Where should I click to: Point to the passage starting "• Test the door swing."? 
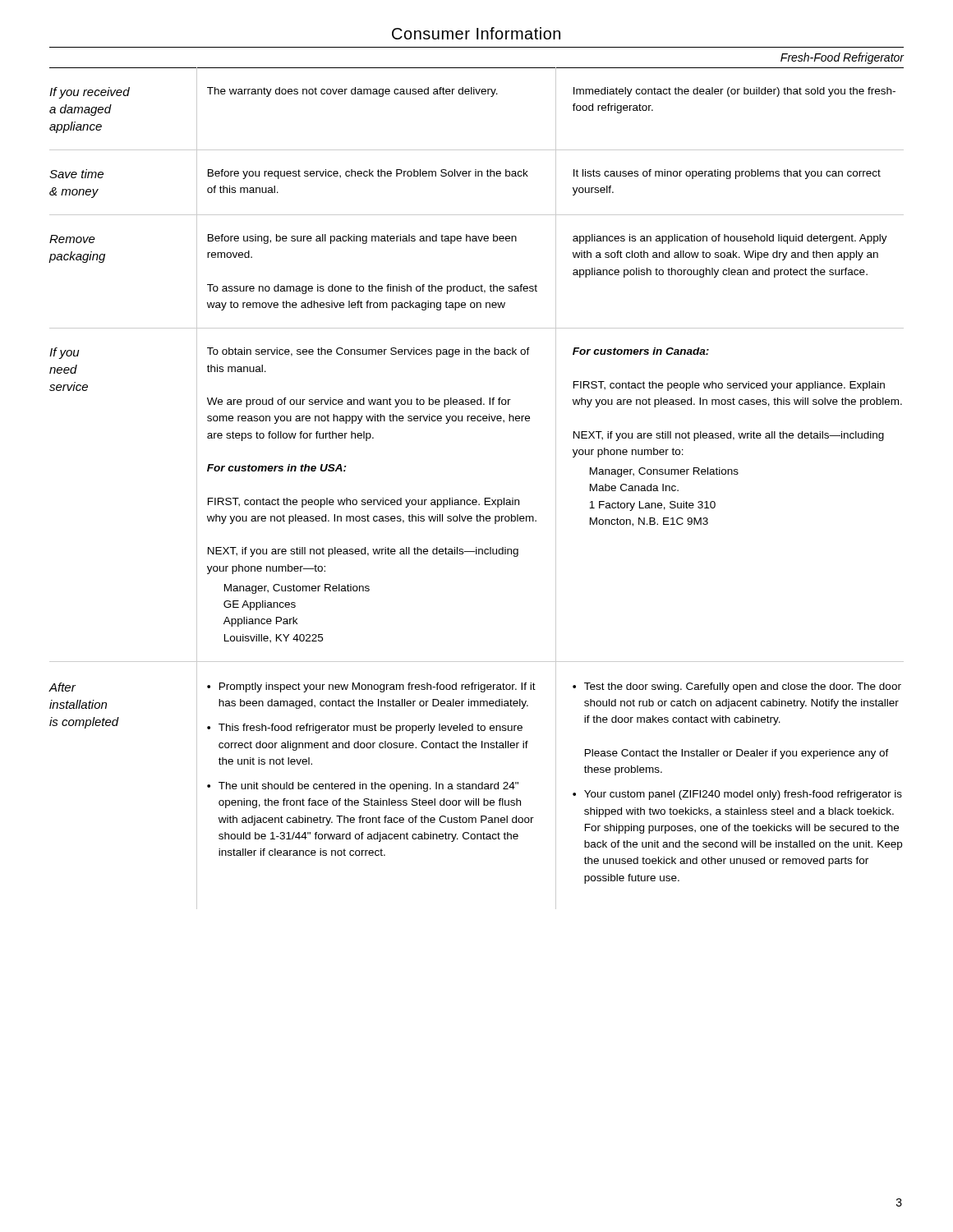(738, 728)
